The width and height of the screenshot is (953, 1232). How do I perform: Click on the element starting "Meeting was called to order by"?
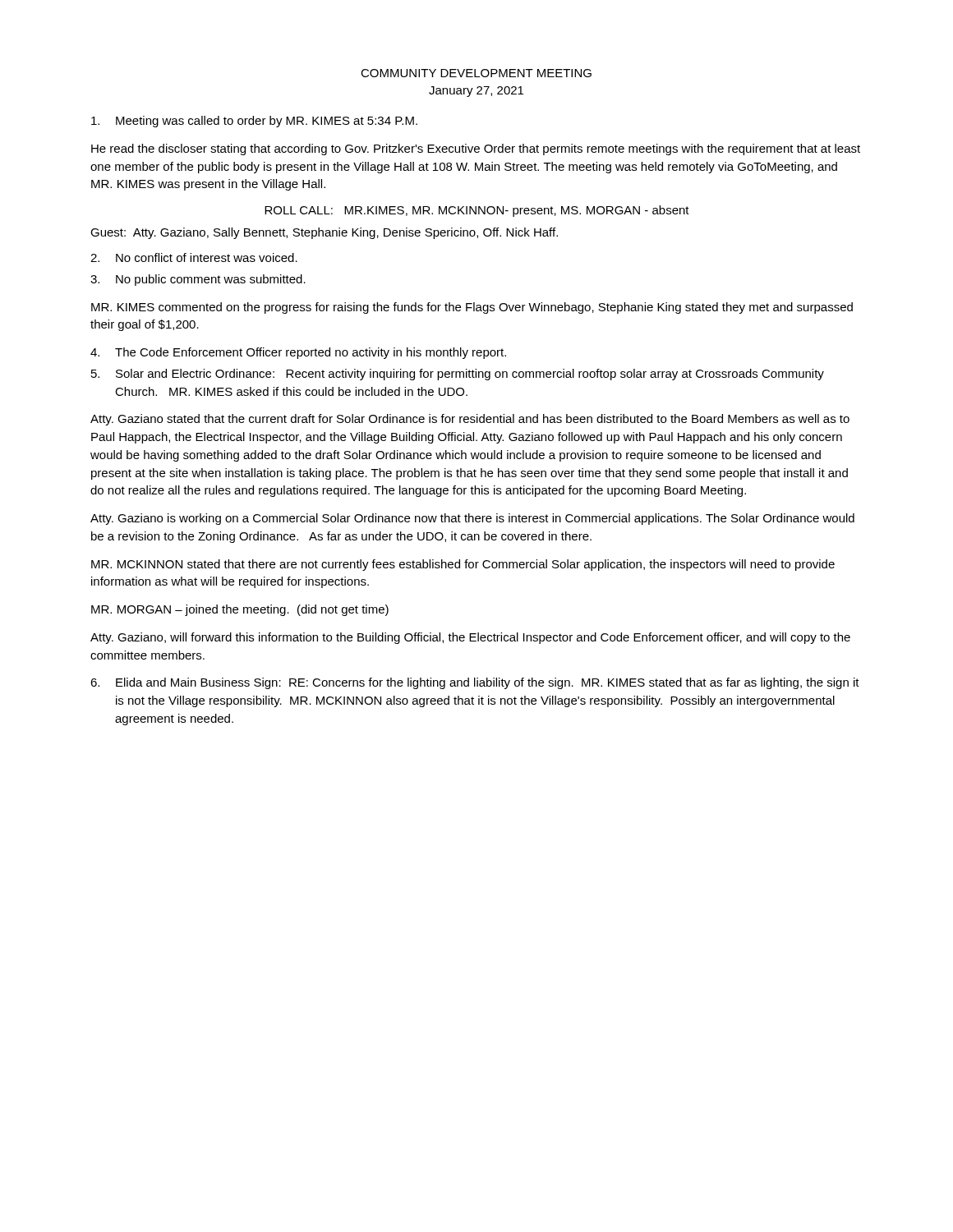tap(254, 121)
